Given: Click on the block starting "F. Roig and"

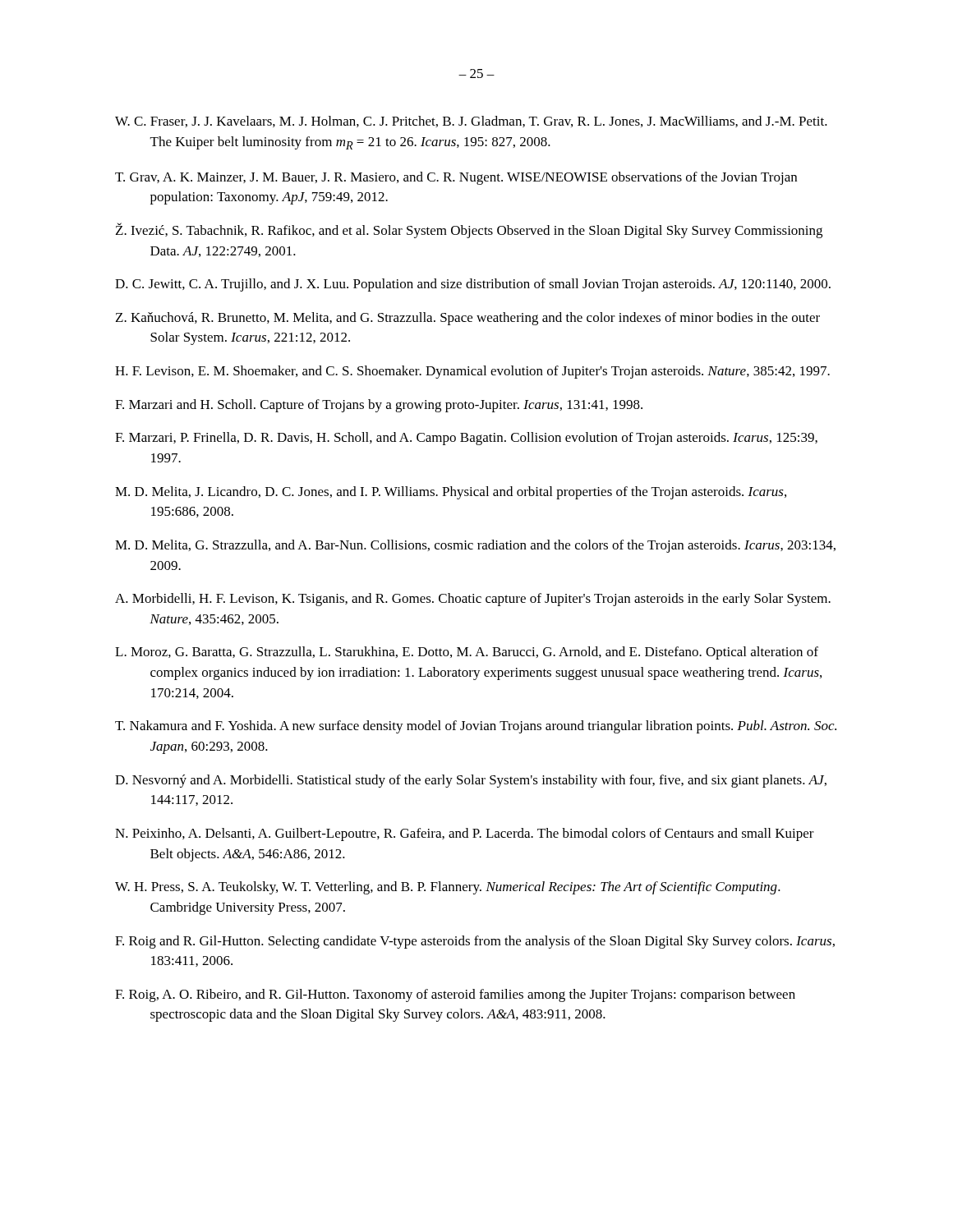Looking at the screenshot, I should pos(476,951).
